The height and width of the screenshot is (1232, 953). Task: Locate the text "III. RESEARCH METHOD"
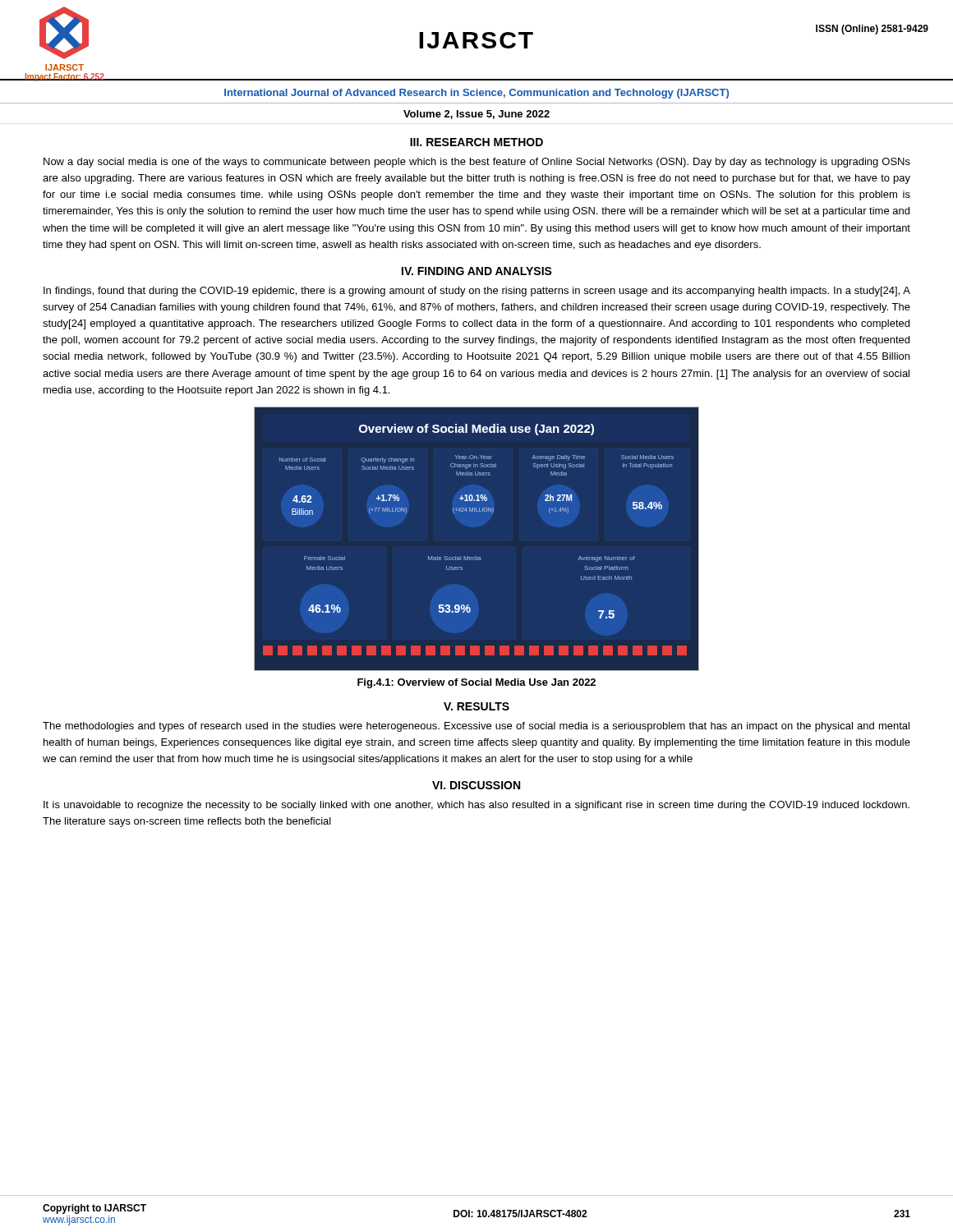pyautogui.click(x=476, y=142)
